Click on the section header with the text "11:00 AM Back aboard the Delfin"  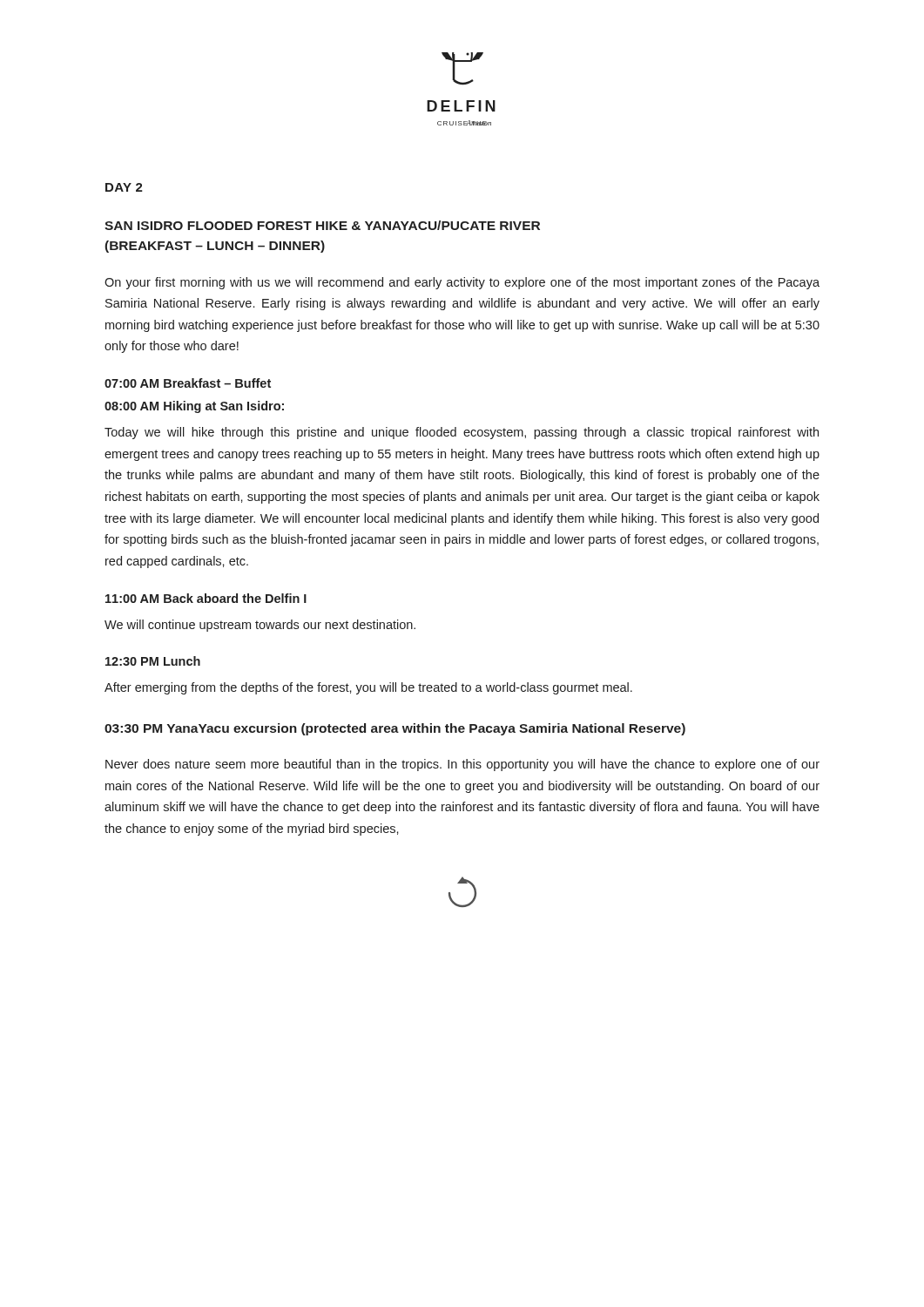[x=206, y=598]
